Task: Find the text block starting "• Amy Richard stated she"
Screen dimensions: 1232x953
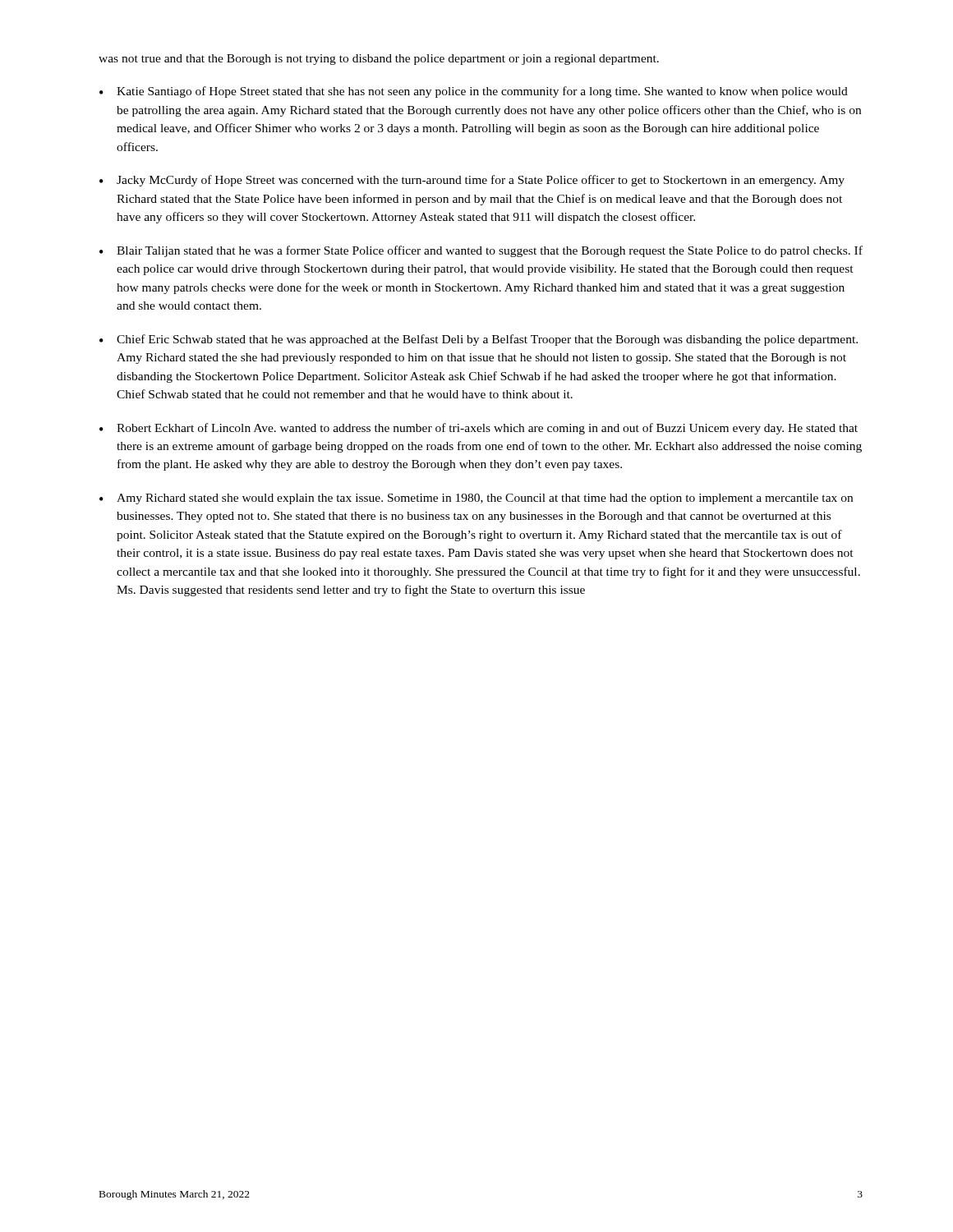Action: (481, 544)
